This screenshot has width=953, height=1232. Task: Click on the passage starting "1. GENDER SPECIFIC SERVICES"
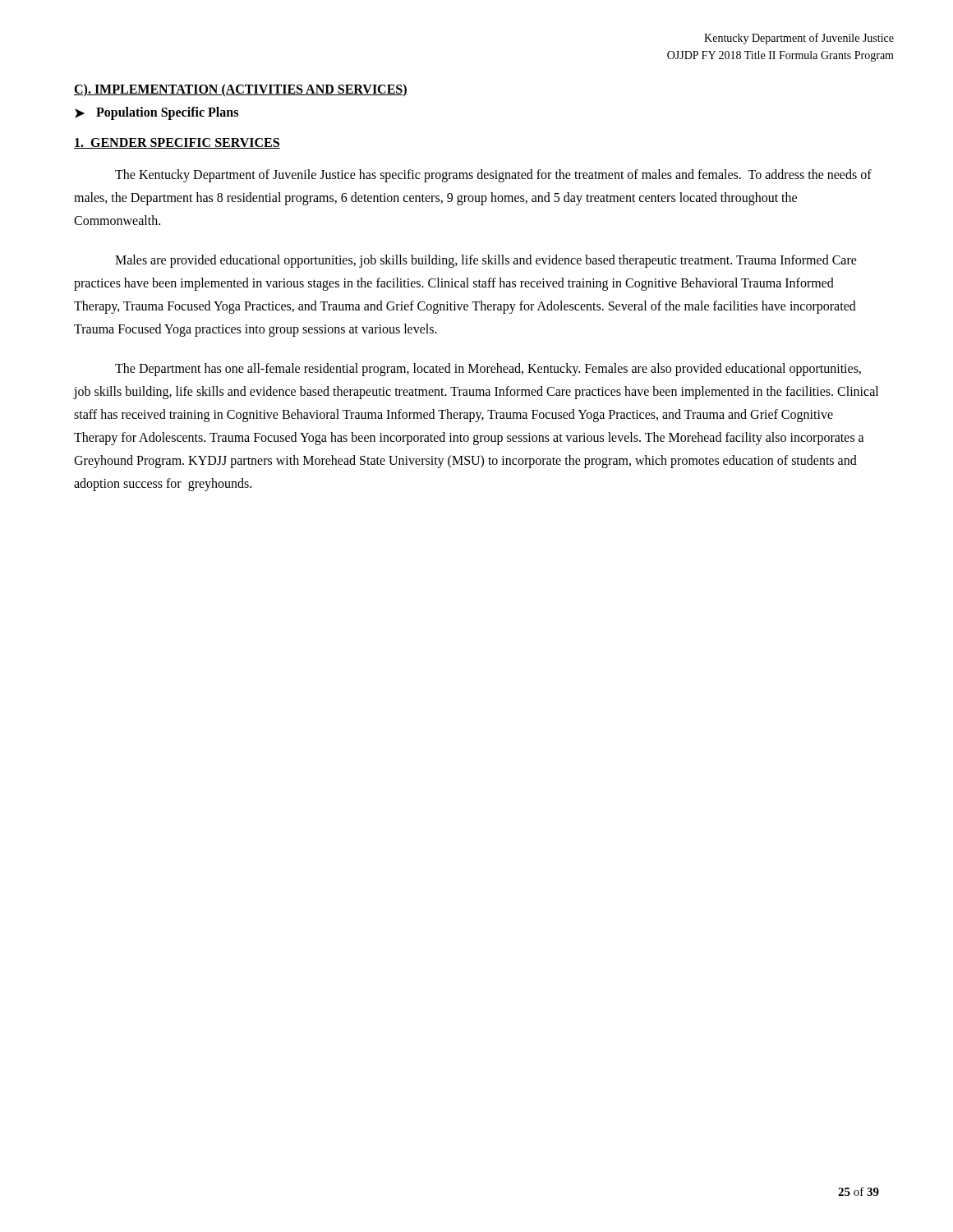point(177,142)
